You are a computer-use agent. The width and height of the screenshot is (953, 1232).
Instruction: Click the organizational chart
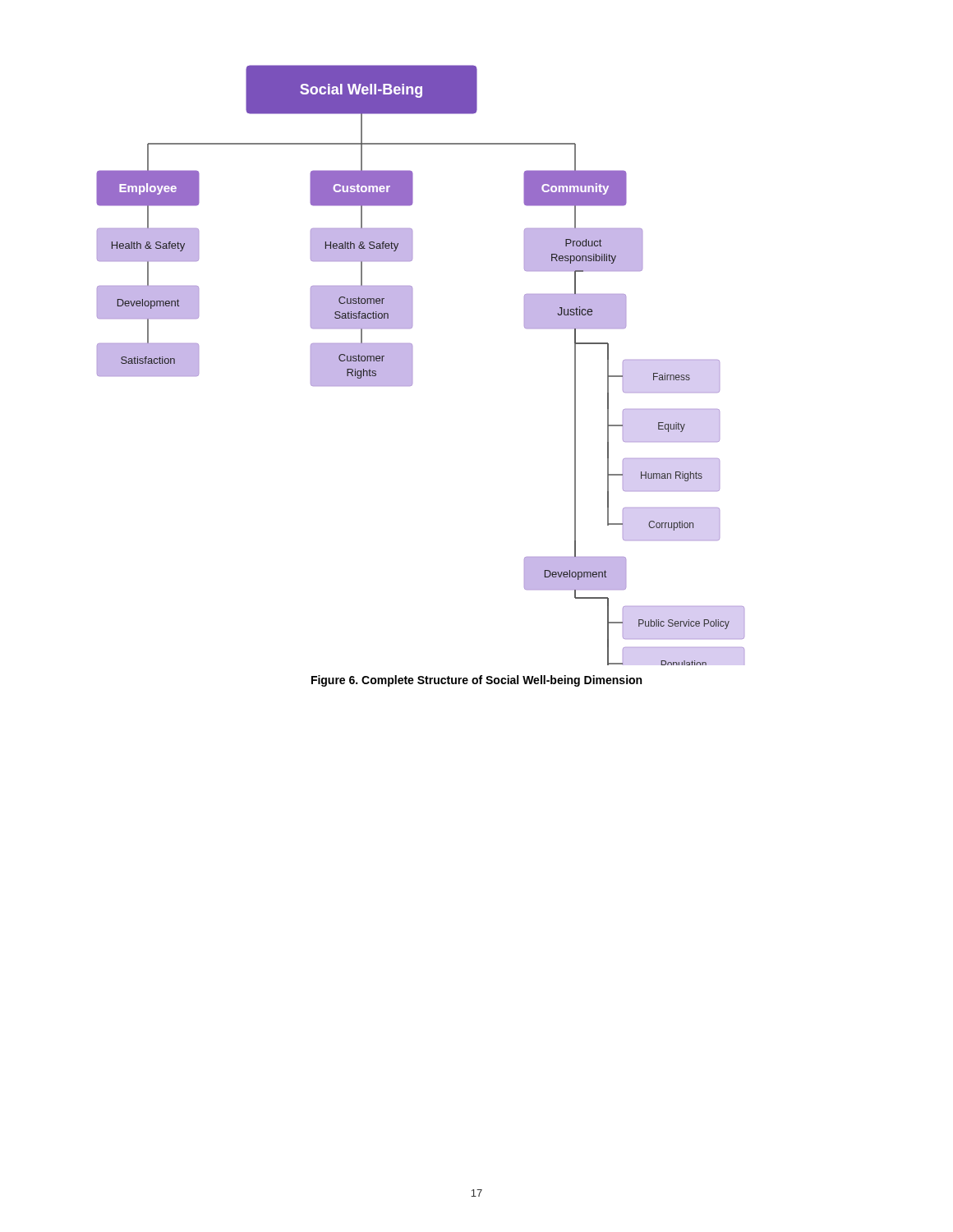tap(452, 359)
